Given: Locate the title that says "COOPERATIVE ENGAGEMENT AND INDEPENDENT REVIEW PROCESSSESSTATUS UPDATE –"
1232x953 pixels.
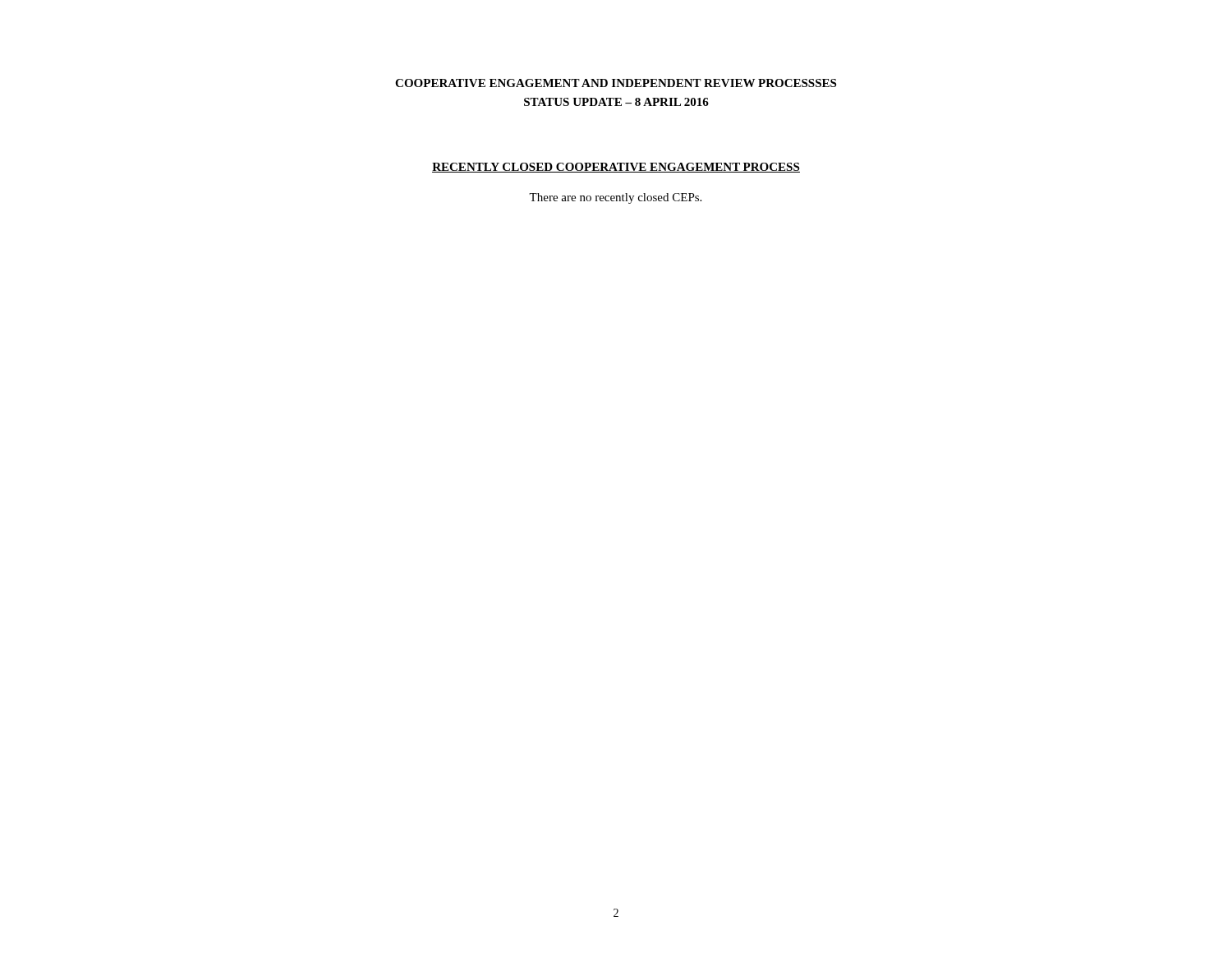Looking at the screenshot, I should pyautogui.click(x=616, y=92).
